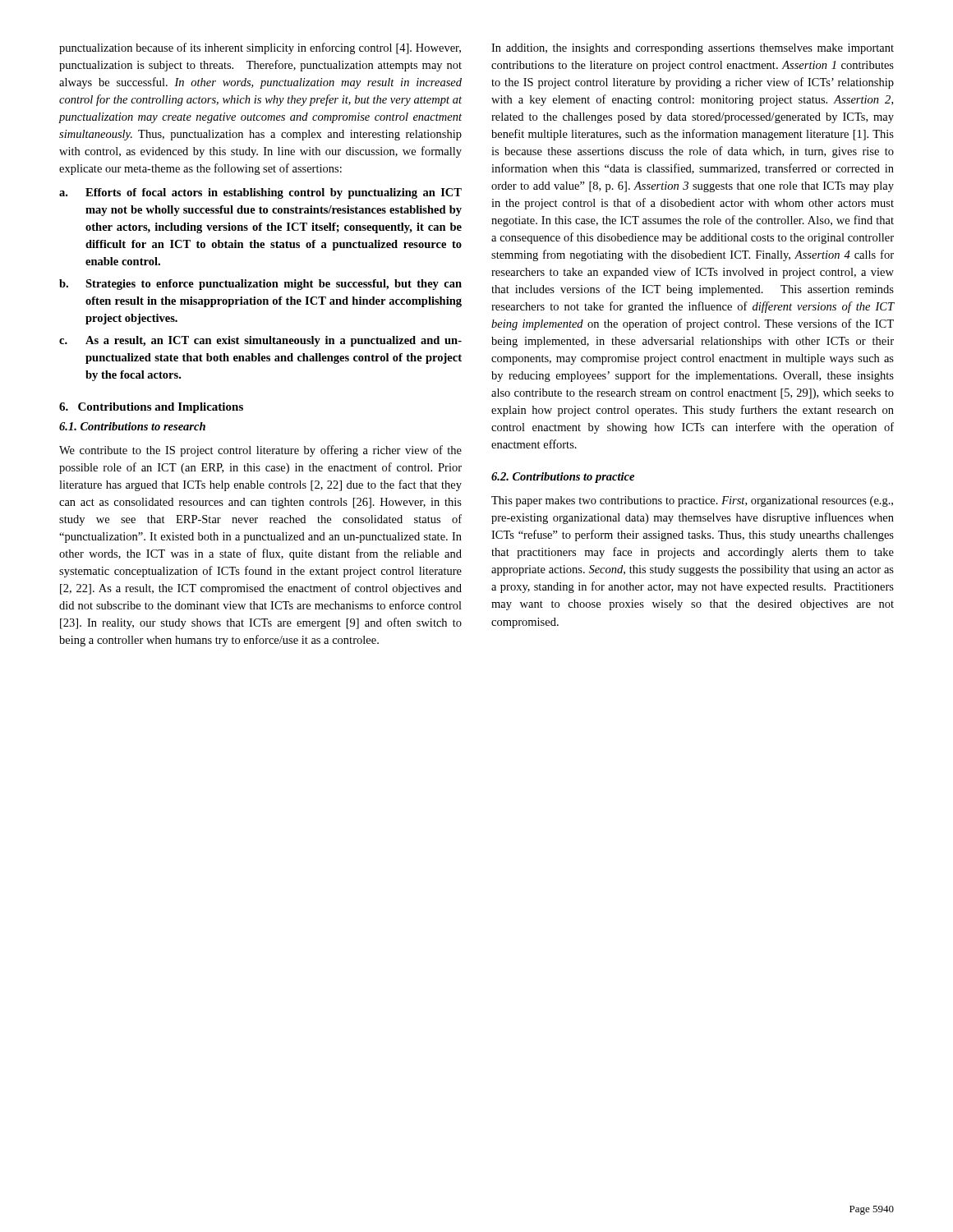Where does it say "6.1. Contributions to research"?
Screen dimensions: 1232x953
coord(132,426)
